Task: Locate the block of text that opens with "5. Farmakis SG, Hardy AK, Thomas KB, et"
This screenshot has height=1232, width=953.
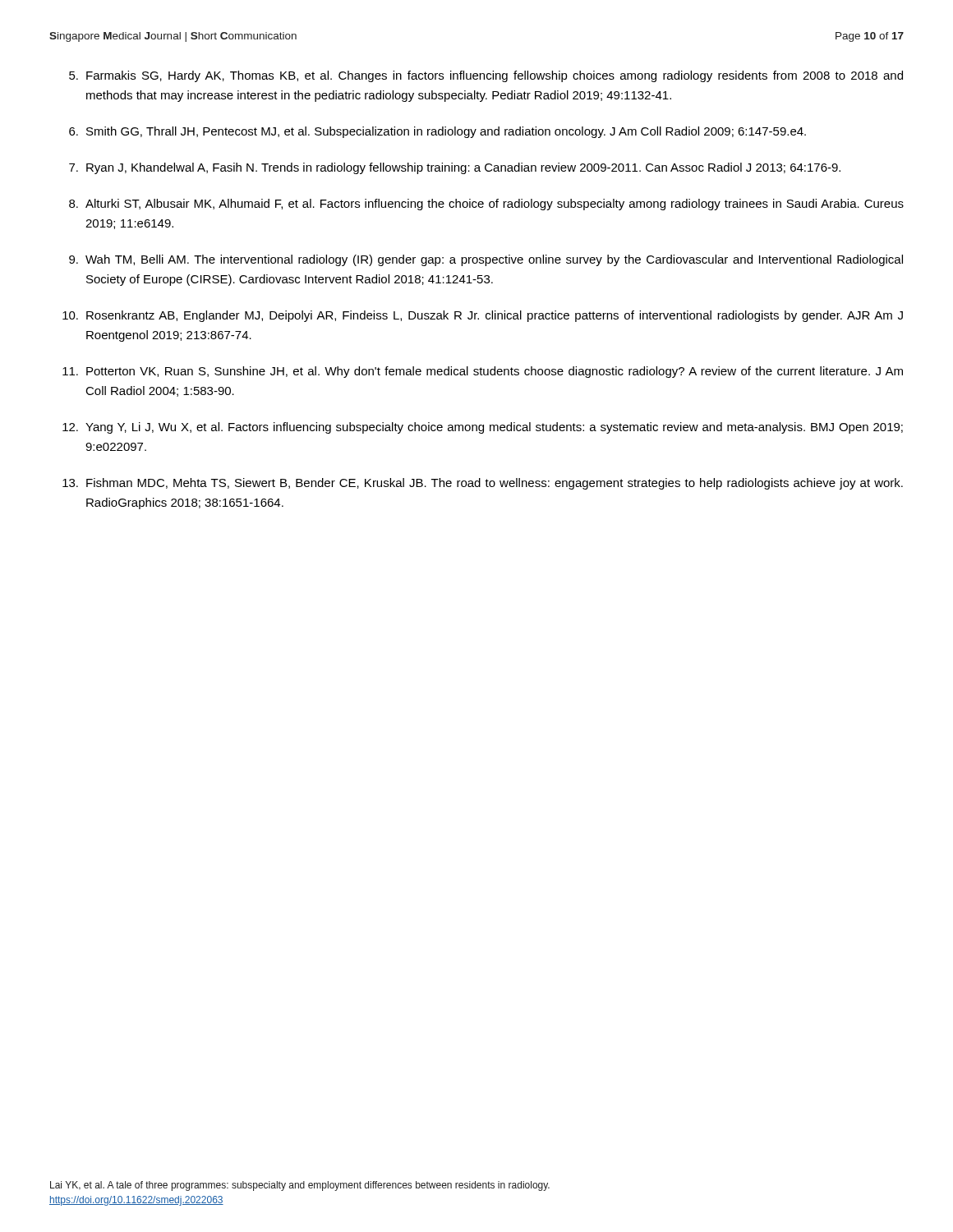Action: 476,85
